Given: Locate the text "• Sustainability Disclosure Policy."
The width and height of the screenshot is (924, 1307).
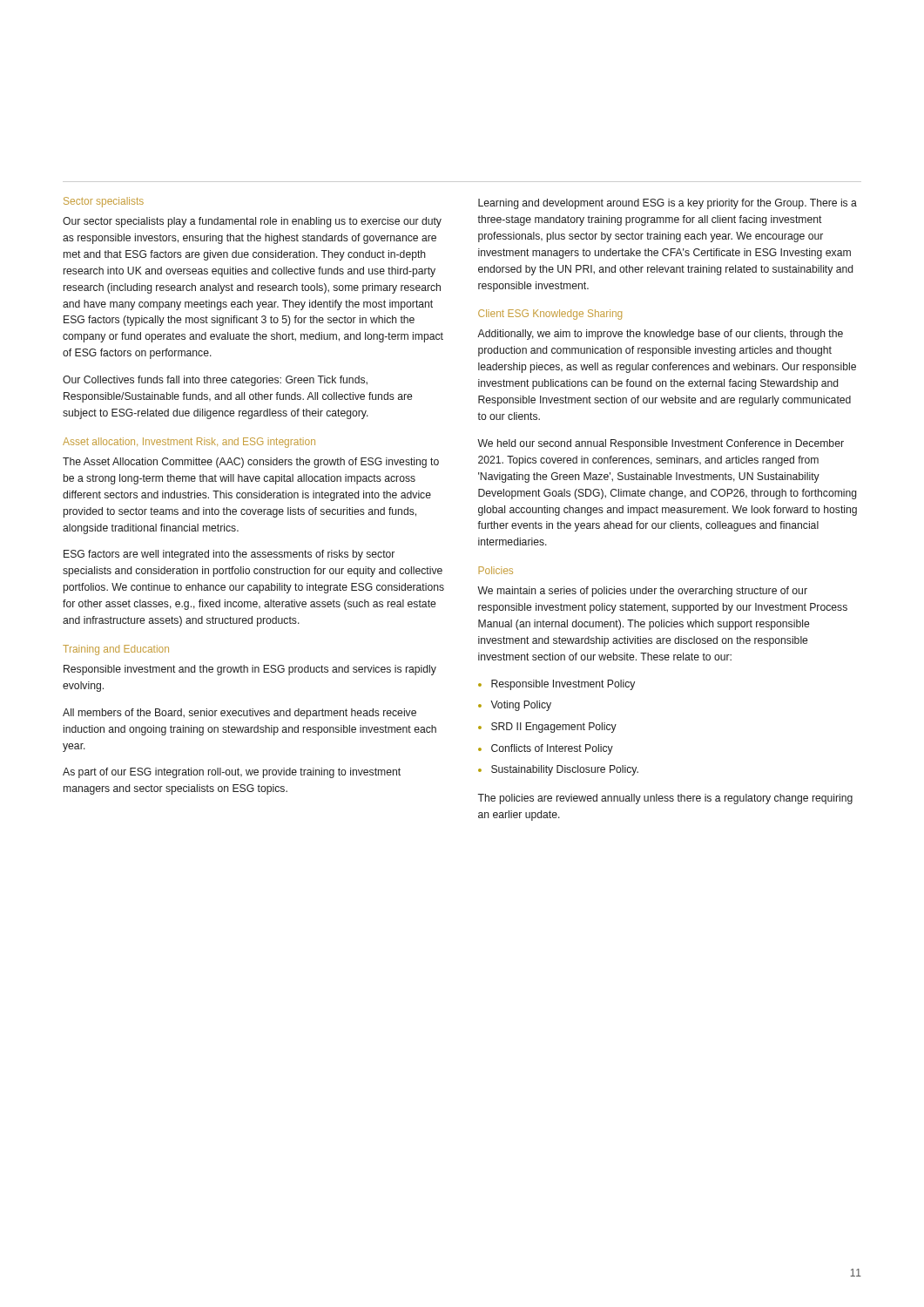Looking at the screenshot, I should pos(558,771).
